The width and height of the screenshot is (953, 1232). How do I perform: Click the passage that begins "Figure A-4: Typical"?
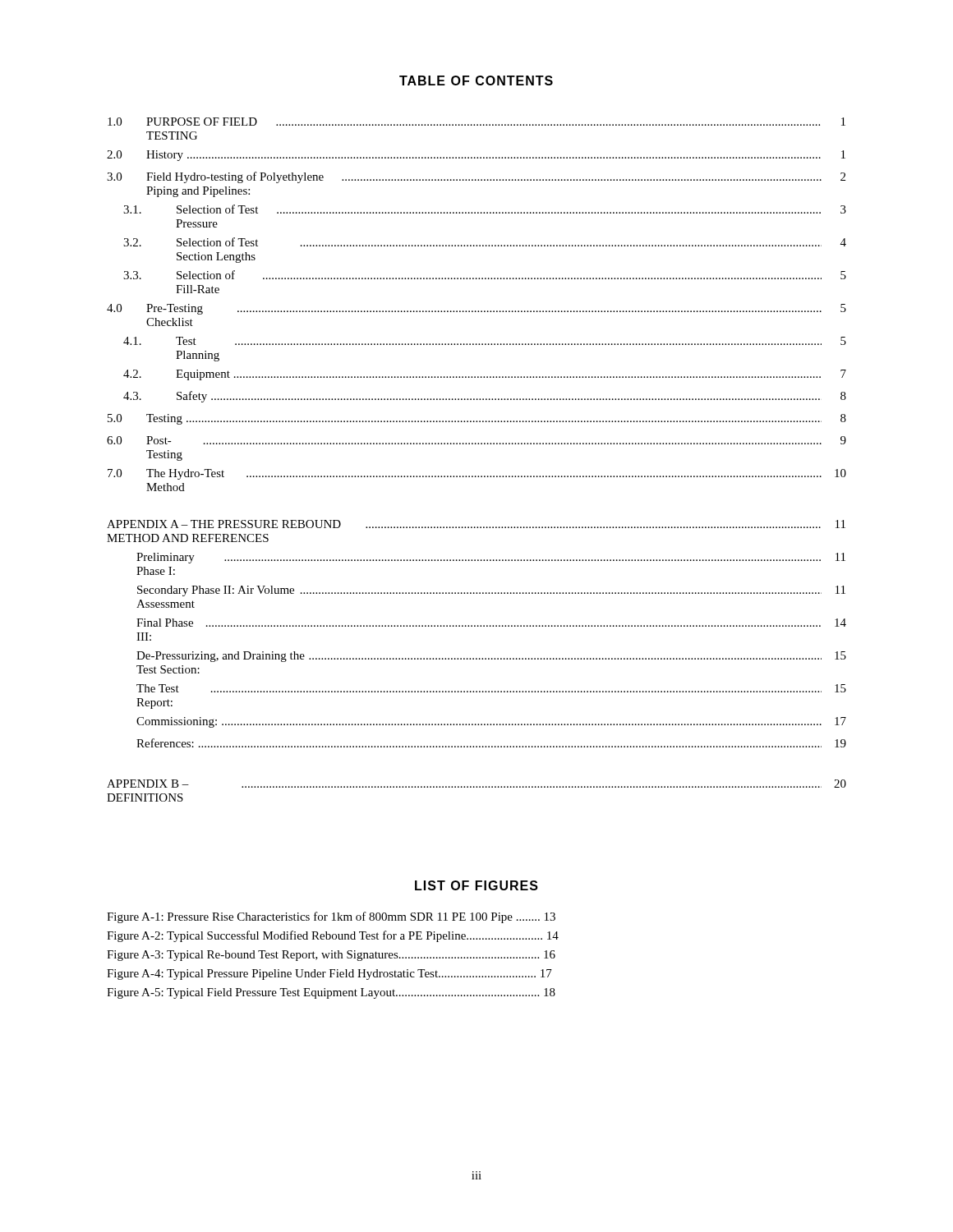pyautogui.click(x=476, y=974)
